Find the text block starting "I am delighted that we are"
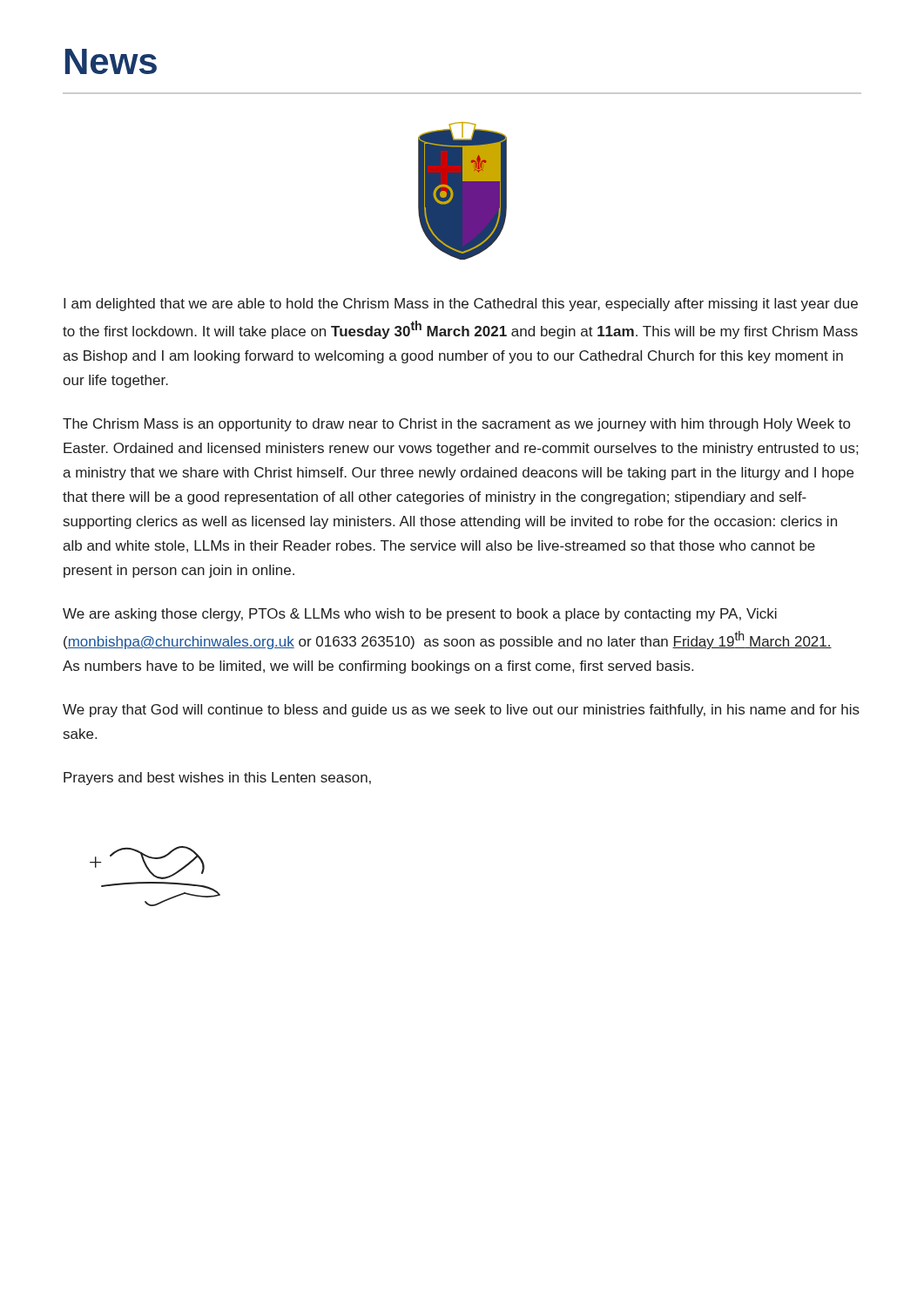Screen dimensions: 1307x924 [x=461, y=342]
